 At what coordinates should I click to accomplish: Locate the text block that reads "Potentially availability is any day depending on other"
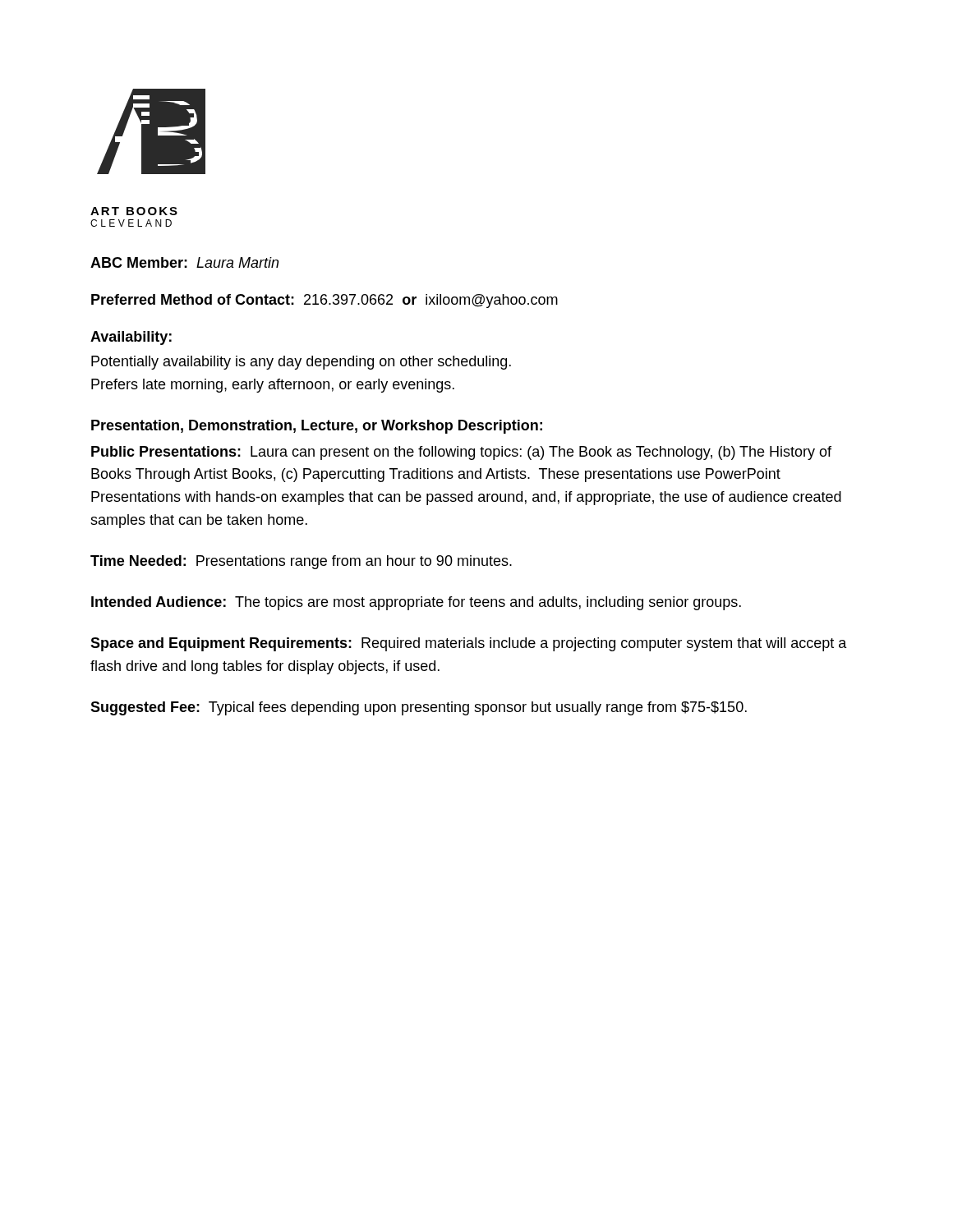click(301, 373)
